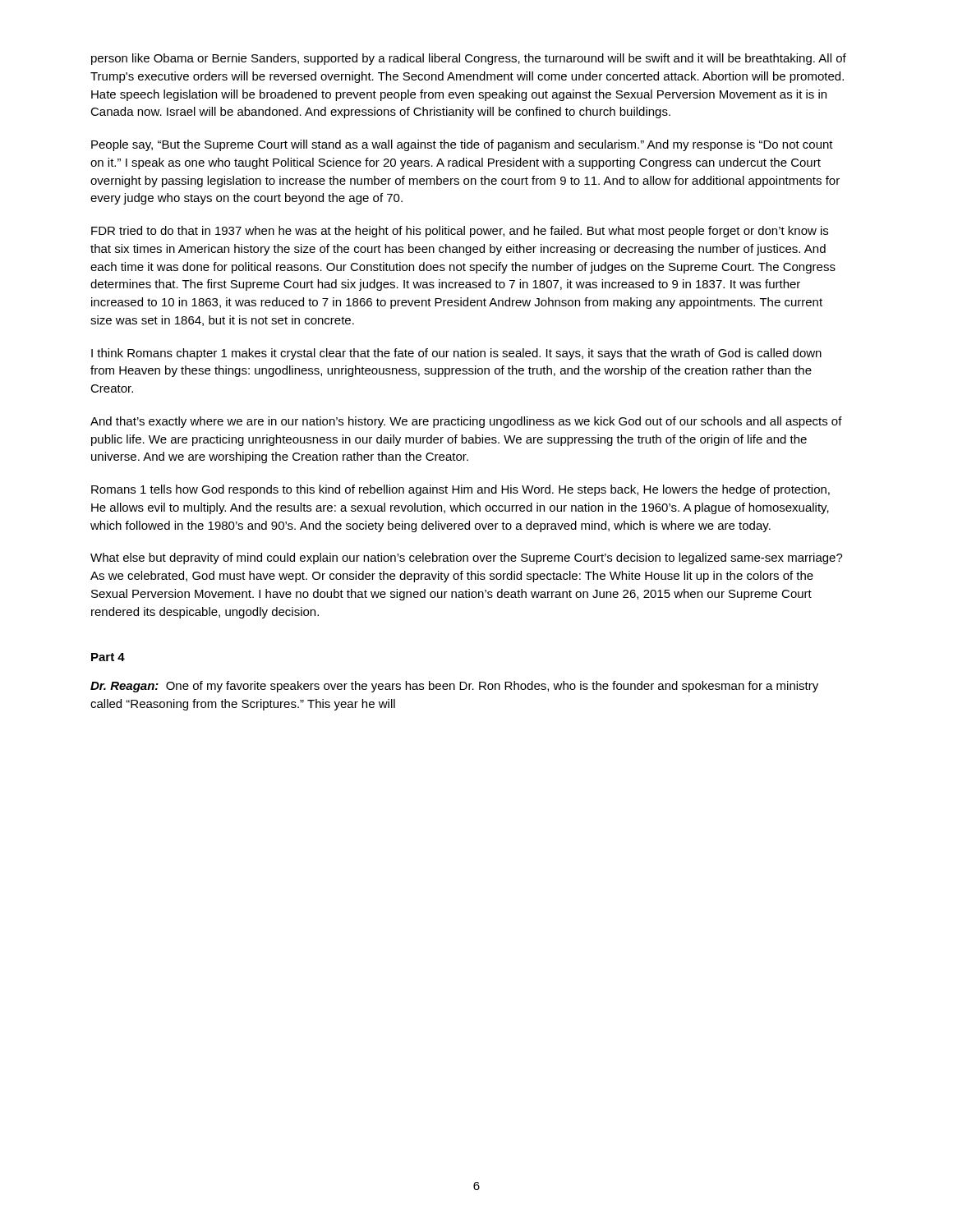Find the section header containing "Part 4"
This screenshot has height=1232, width=953.
pos(107,657)
